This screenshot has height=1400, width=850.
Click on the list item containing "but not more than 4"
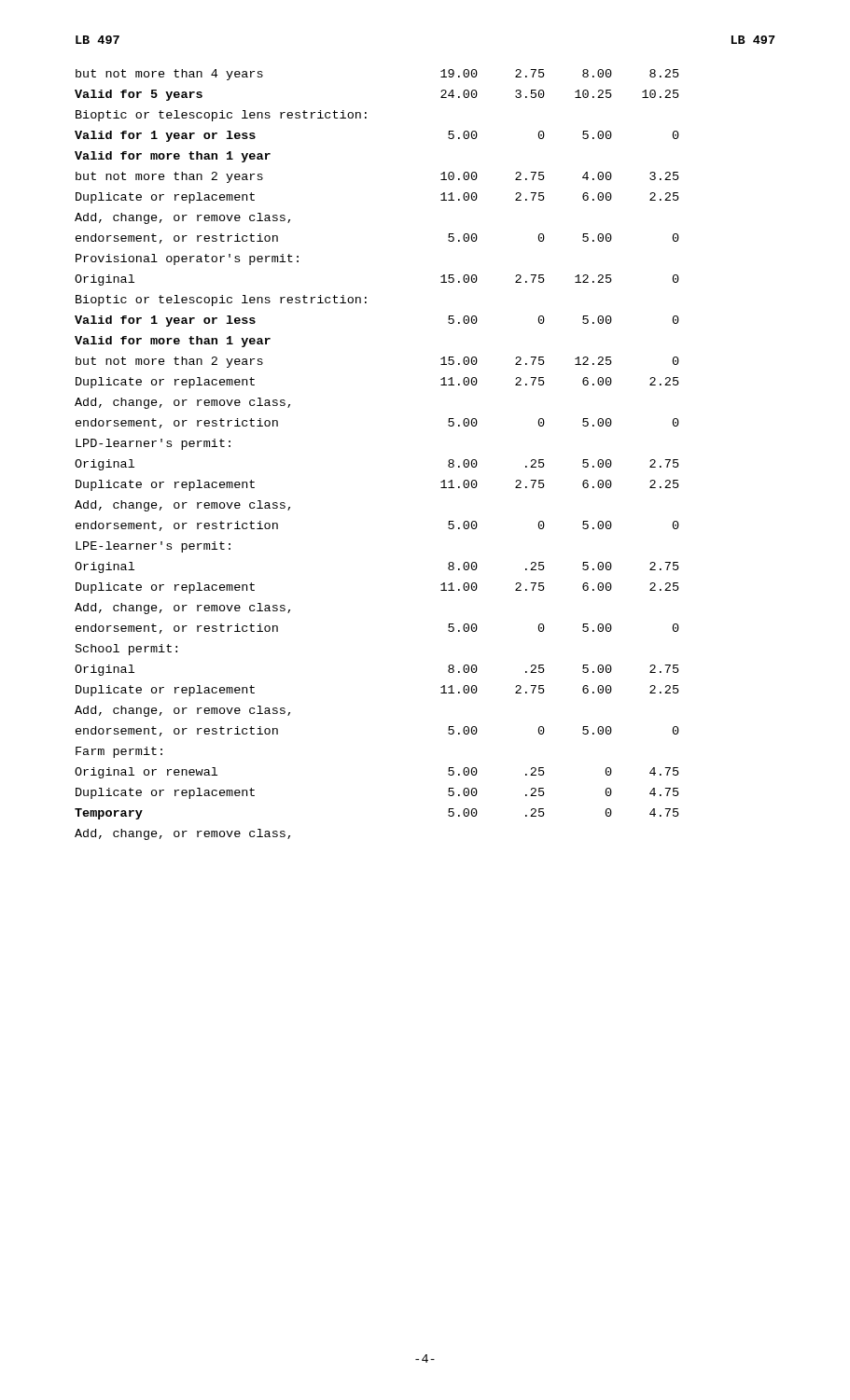click(x=176, y=74)
